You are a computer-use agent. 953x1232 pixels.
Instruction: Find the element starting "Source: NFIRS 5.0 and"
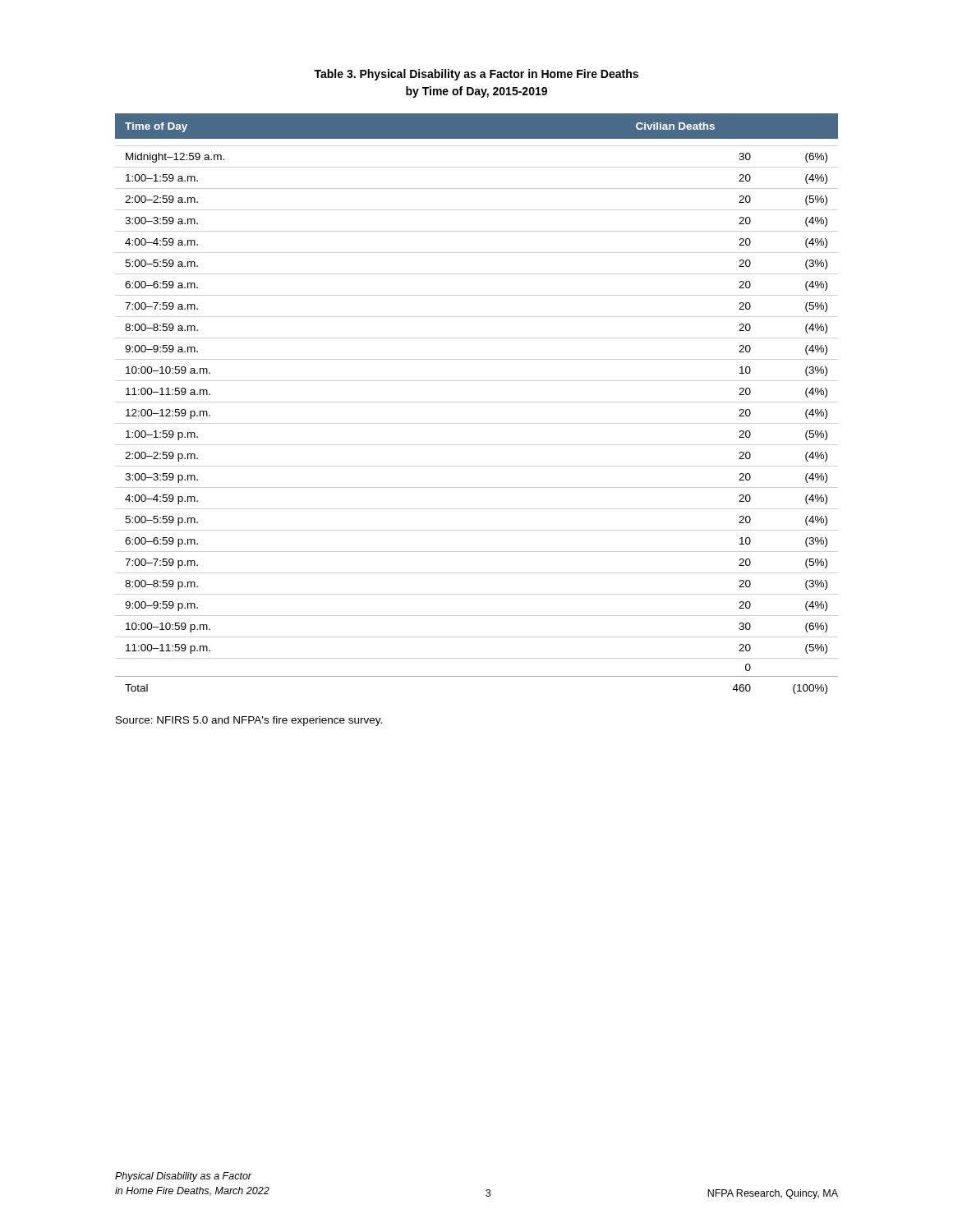[249, 720]
